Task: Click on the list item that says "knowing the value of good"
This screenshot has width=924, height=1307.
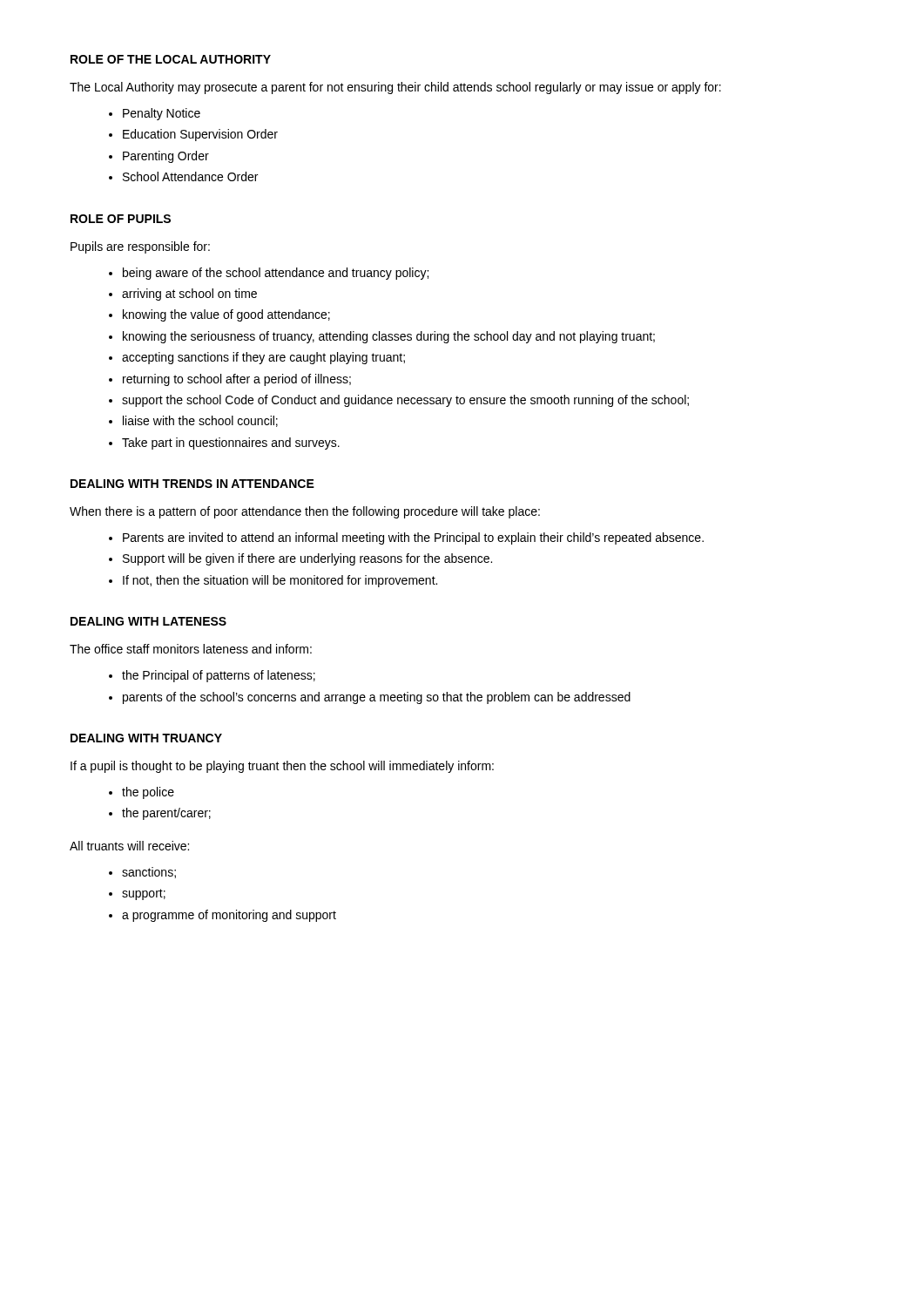Action: pos(226,315)
